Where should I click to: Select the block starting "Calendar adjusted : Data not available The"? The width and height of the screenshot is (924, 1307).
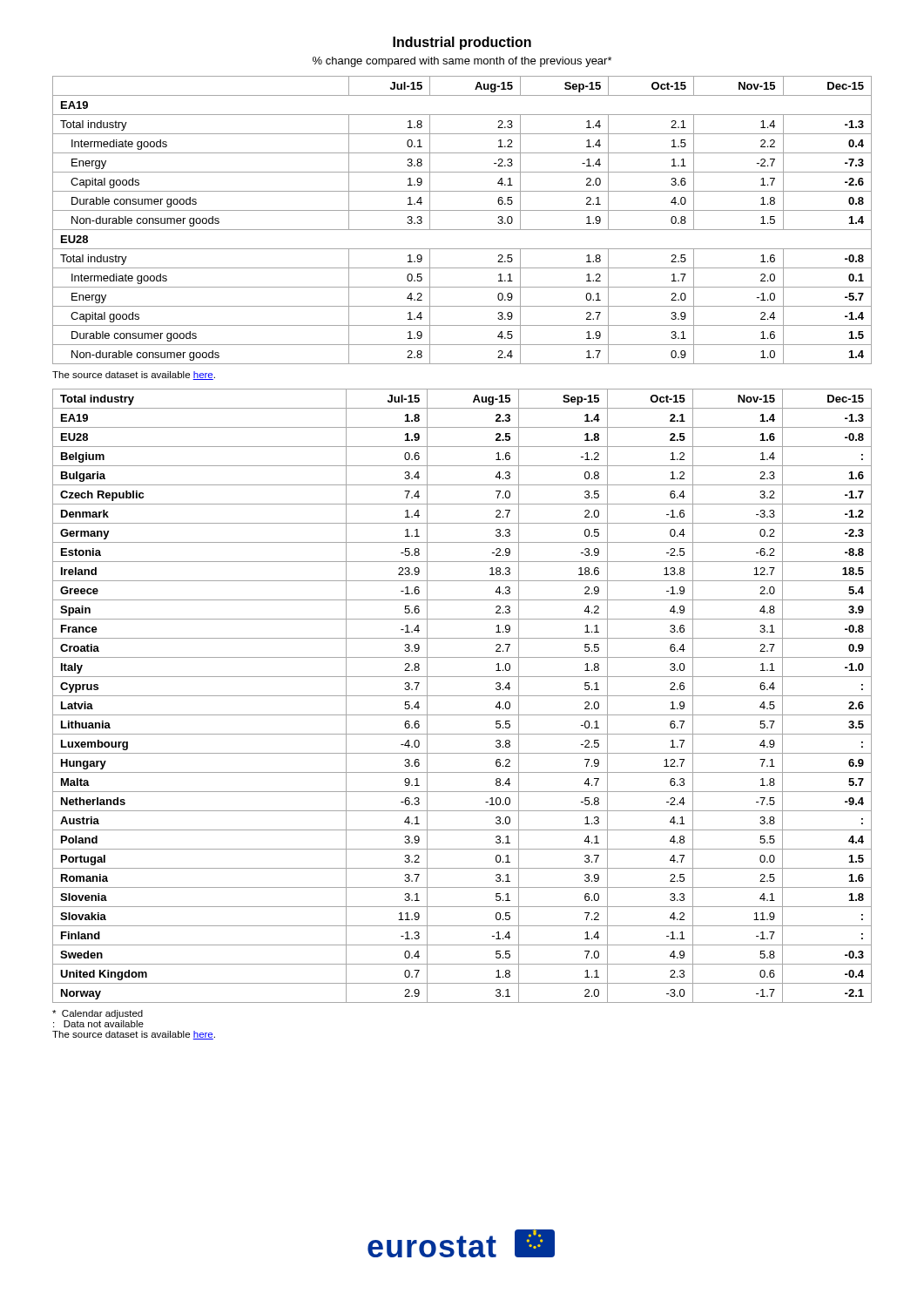pos(134,1024)
